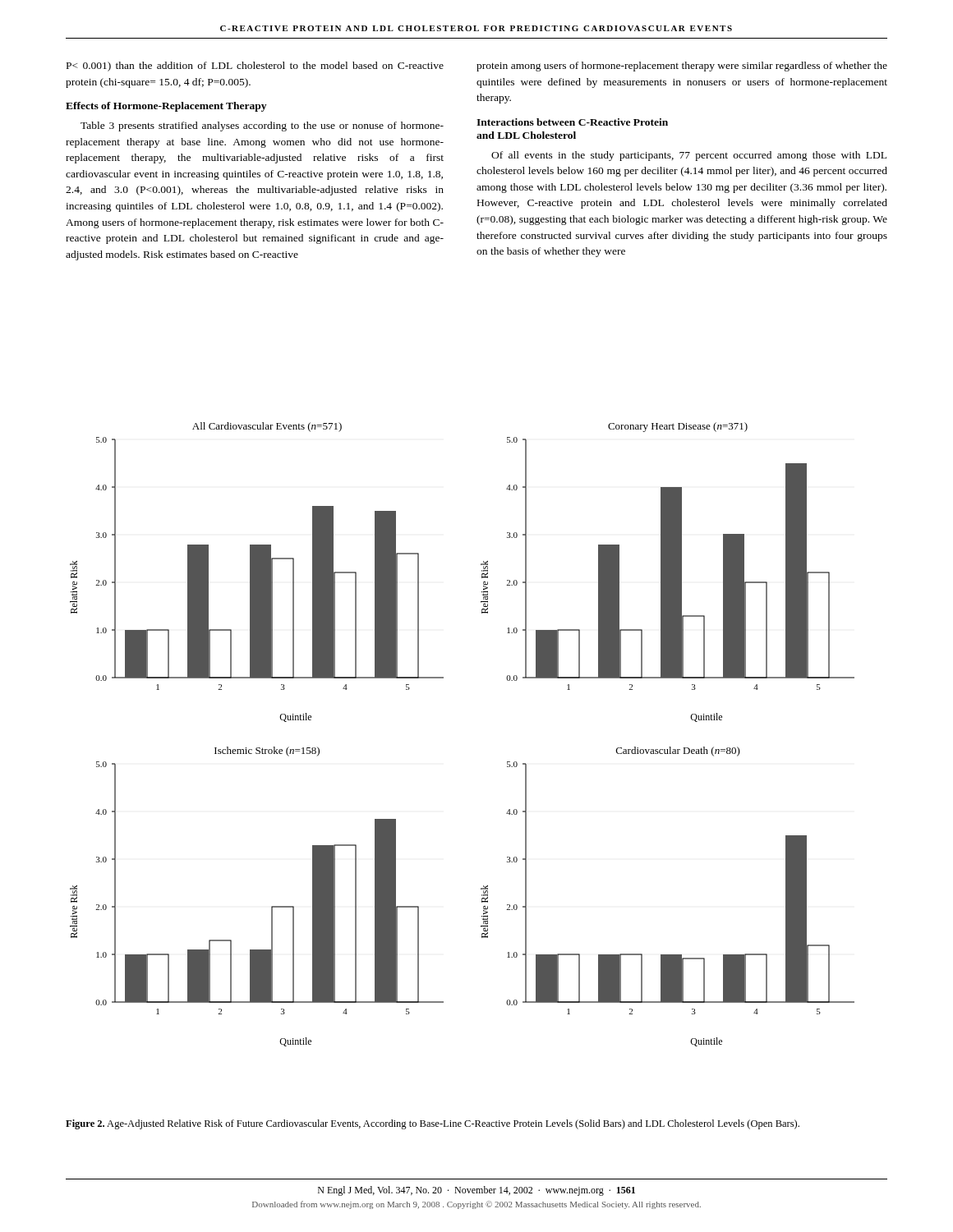Where does it say "Interactions between C-Reactive Proteinand LDL Cholesterol"?
Viewport: 953px width, 1232px height.
point(572,128)
